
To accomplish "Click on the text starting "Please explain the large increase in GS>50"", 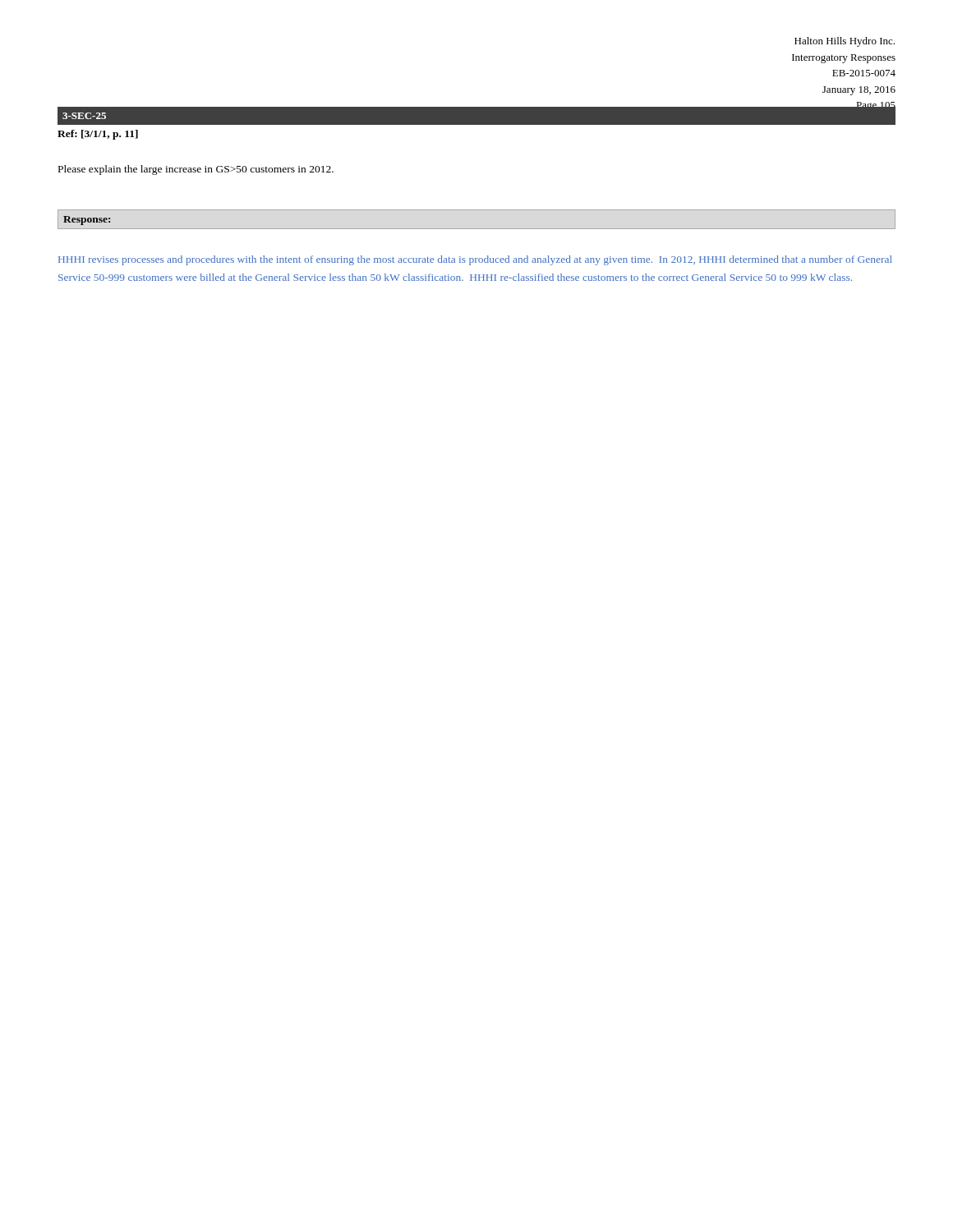I will click(x=196, y=169).
